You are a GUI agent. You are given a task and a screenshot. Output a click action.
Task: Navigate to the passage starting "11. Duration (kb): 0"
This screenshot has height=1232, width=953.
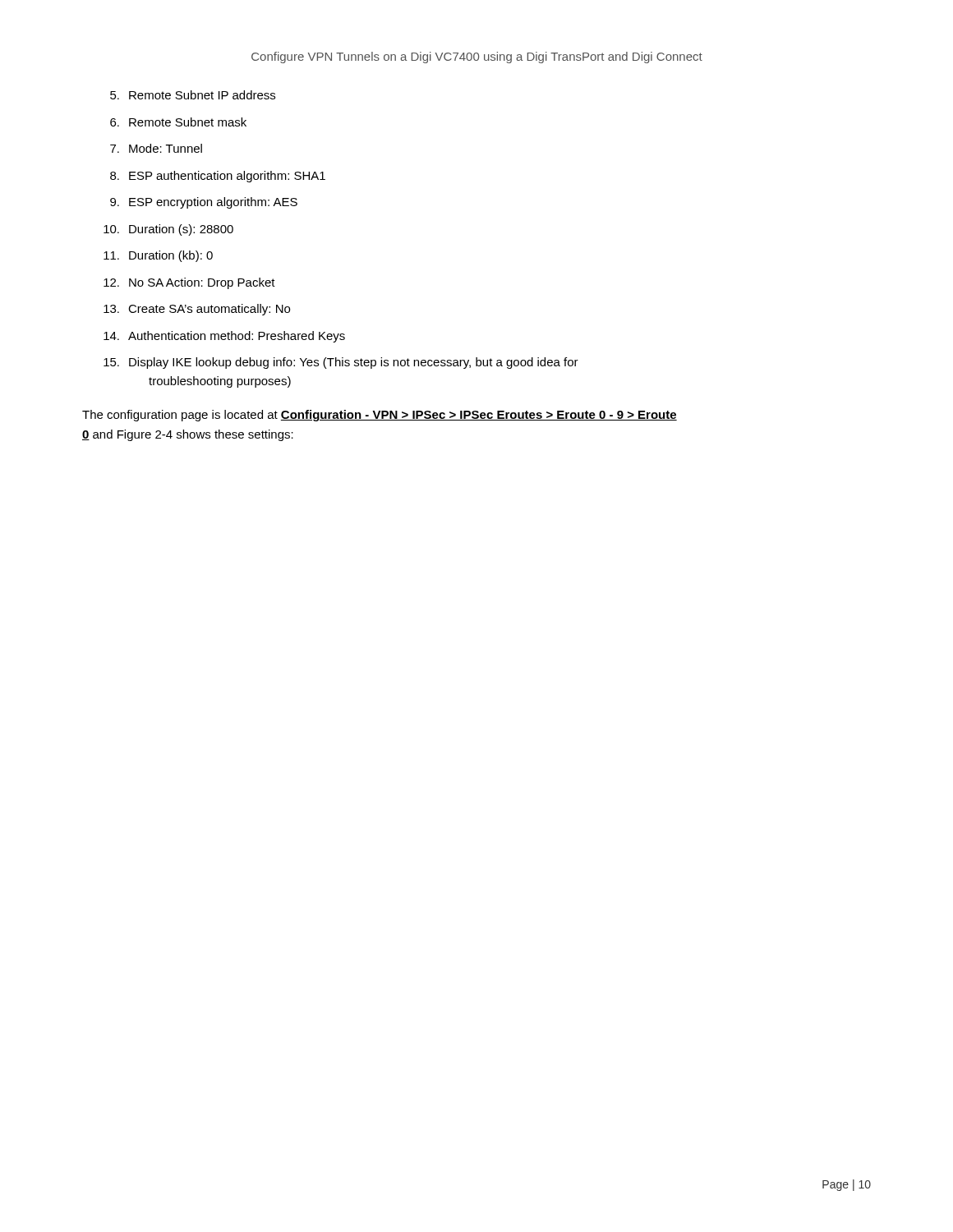[x=158, y=256]
